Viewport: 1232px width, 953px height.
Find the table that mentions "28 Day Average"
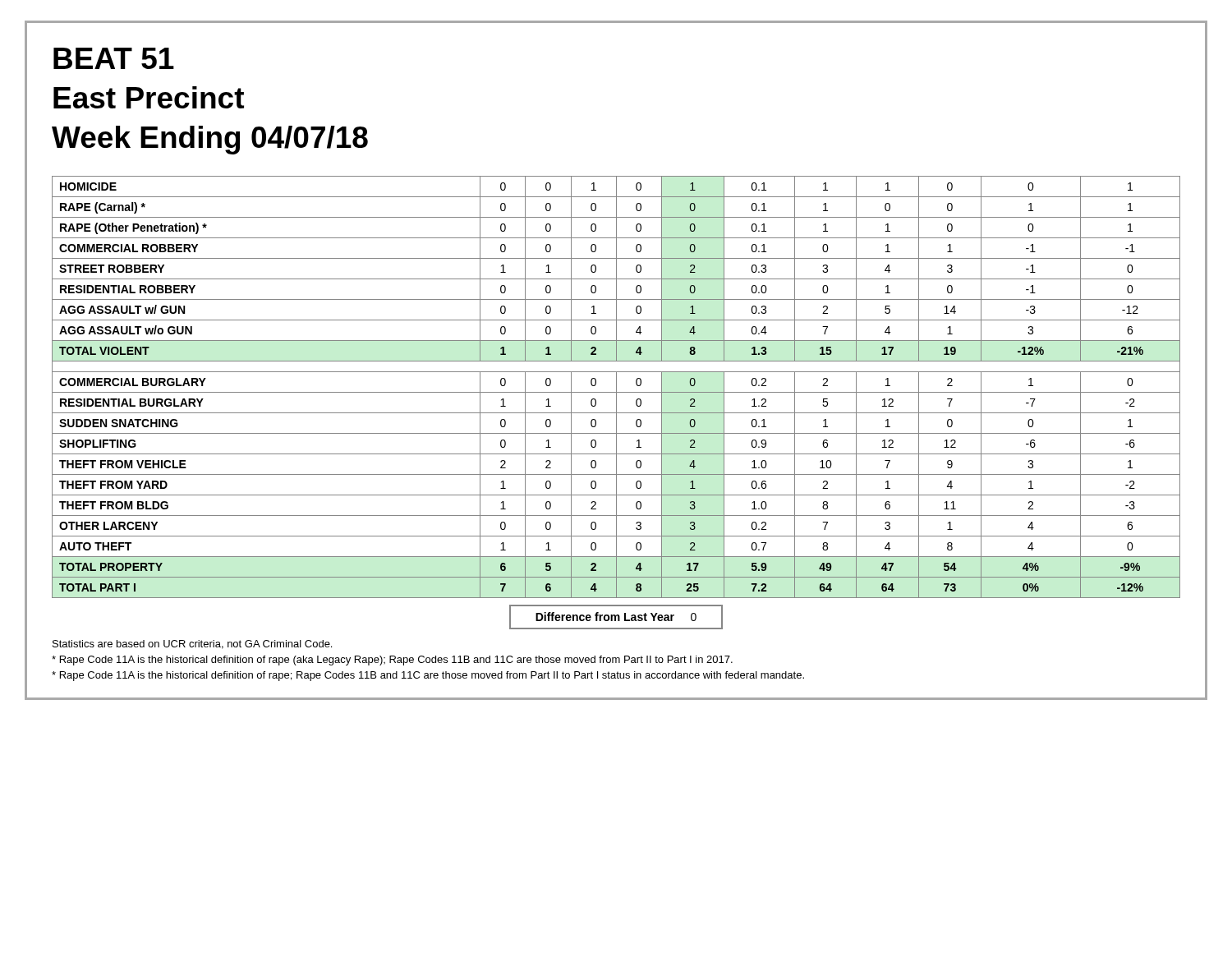point(616,398)
